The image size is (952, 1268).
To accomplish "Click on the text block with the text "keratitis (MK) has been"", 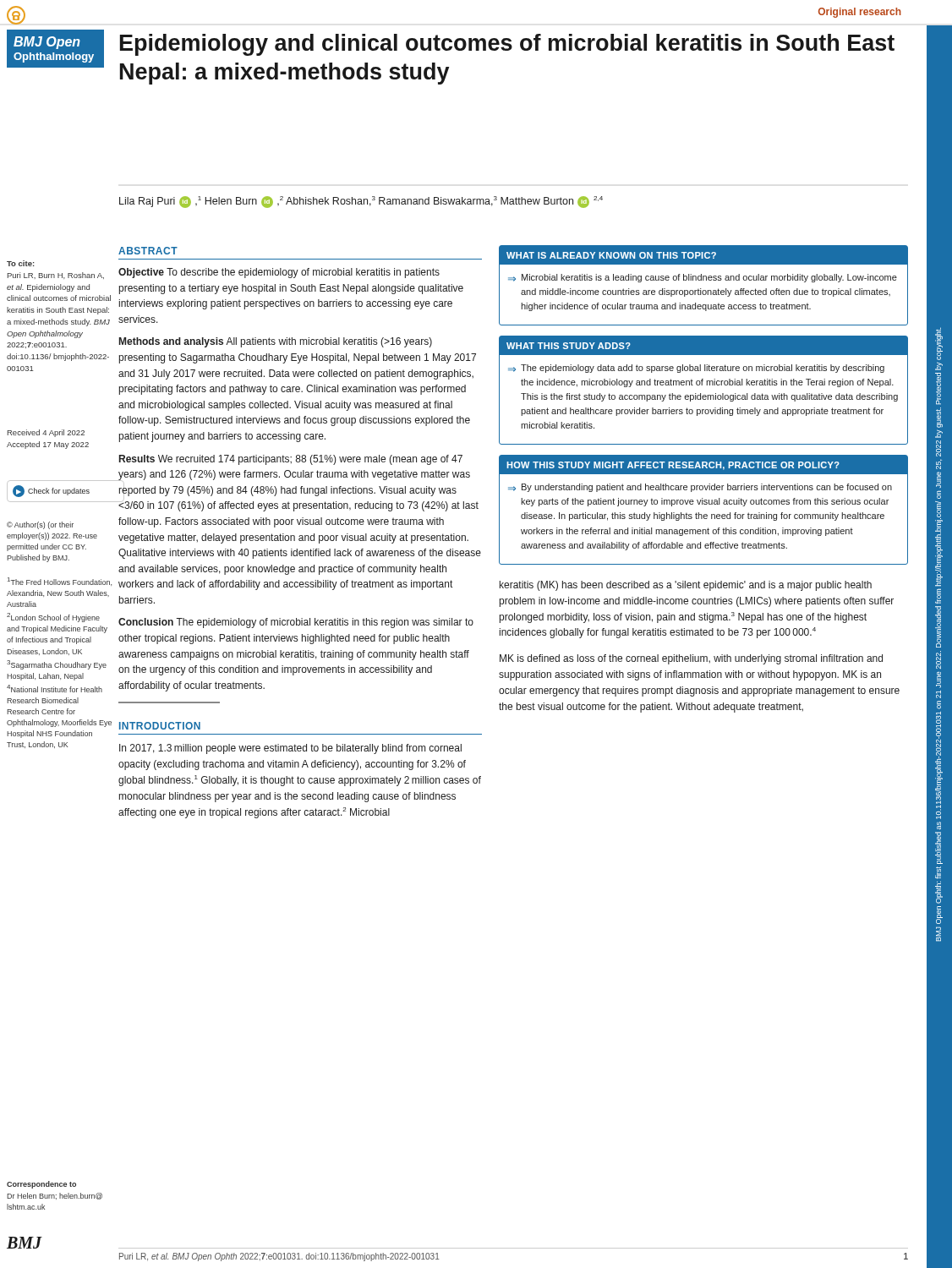I will (703, 646).
